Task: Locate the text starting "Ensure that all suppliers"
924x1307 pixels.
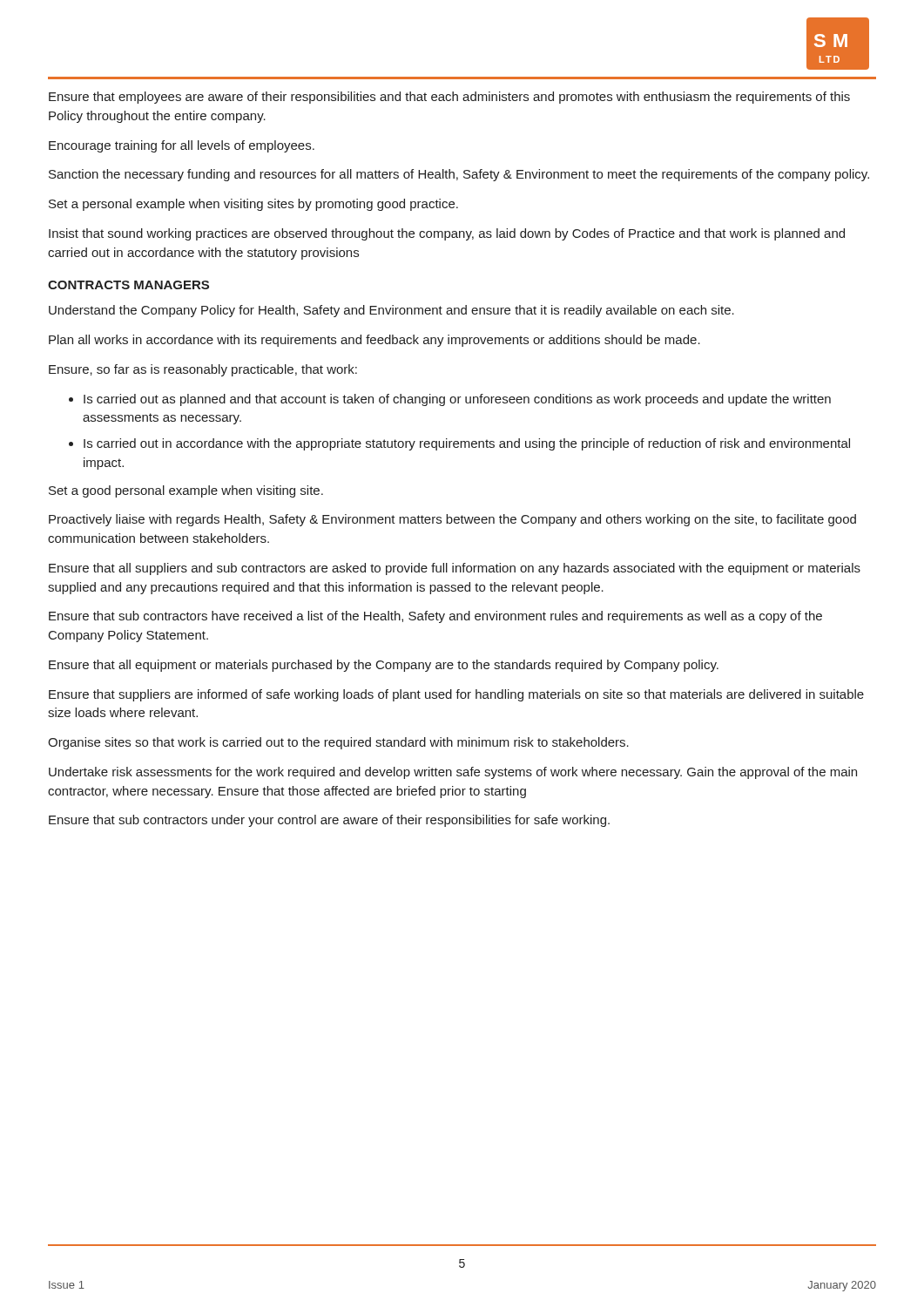Action: [x=462, y=577]
